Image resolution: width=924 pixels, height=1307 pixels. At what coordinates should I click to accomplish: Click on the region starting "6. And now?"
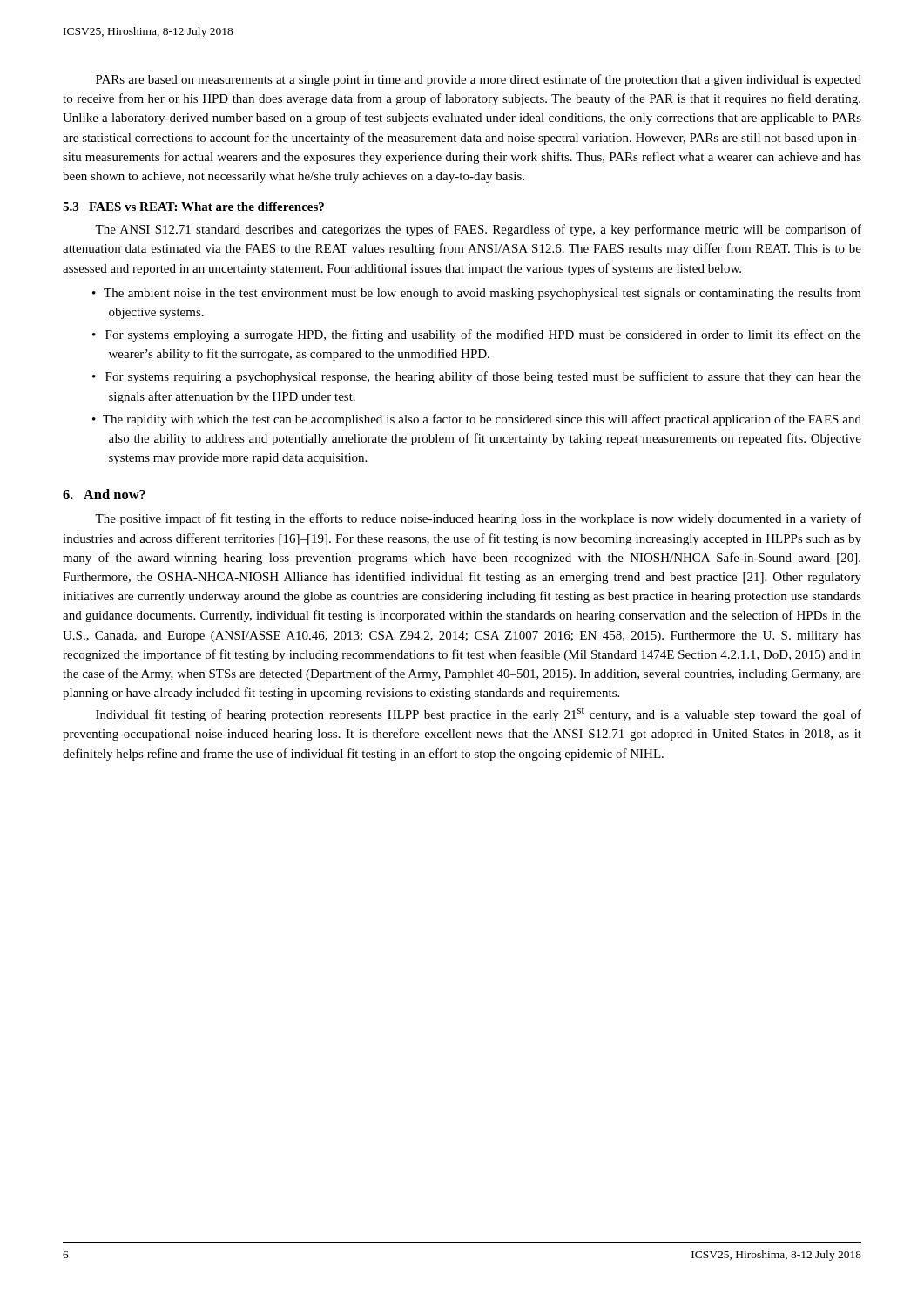click(x=104, y=495)
